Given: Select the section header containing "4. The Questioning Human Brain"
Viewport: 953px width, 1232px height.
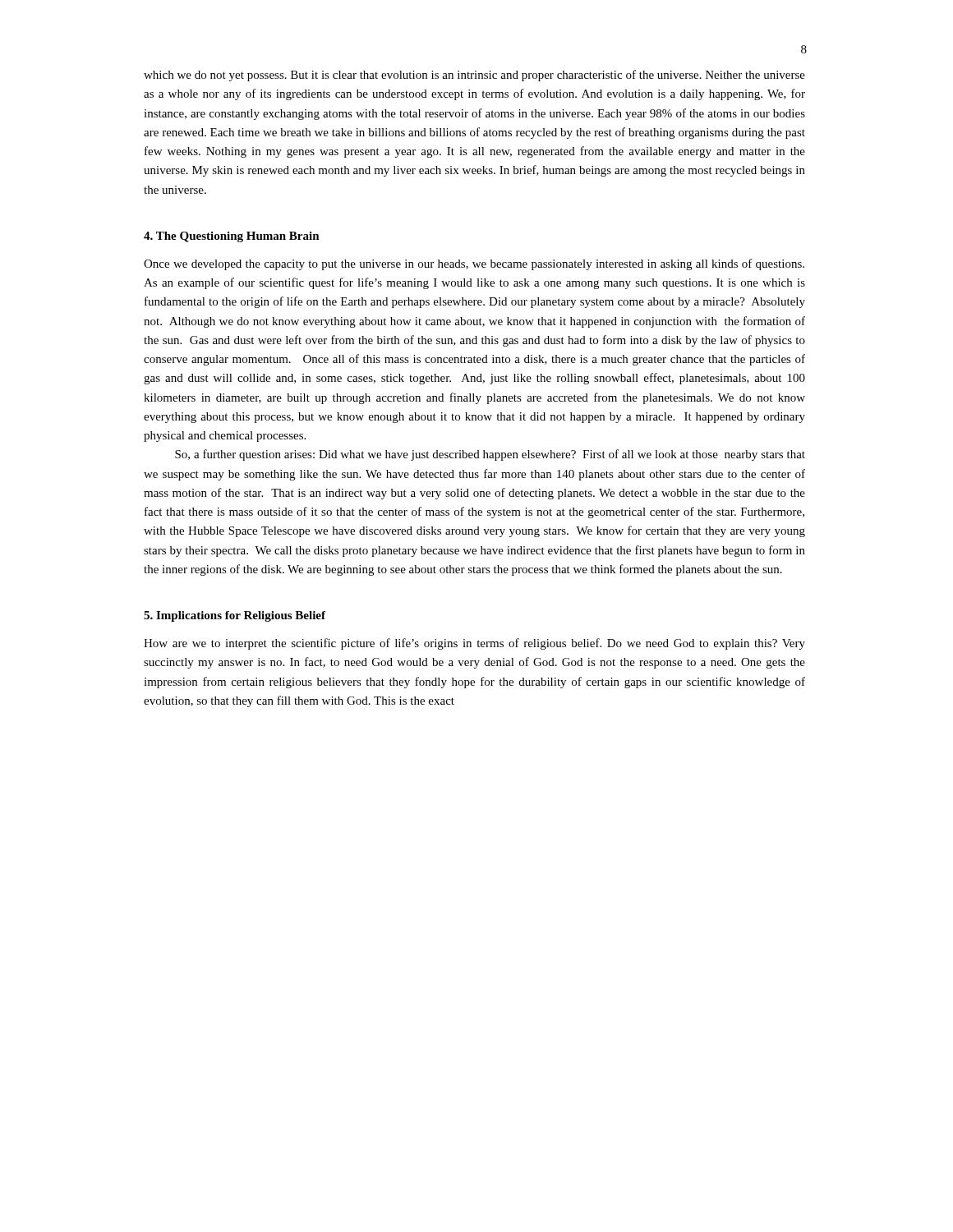Looking at the screenshot, I should pos(231,235).
